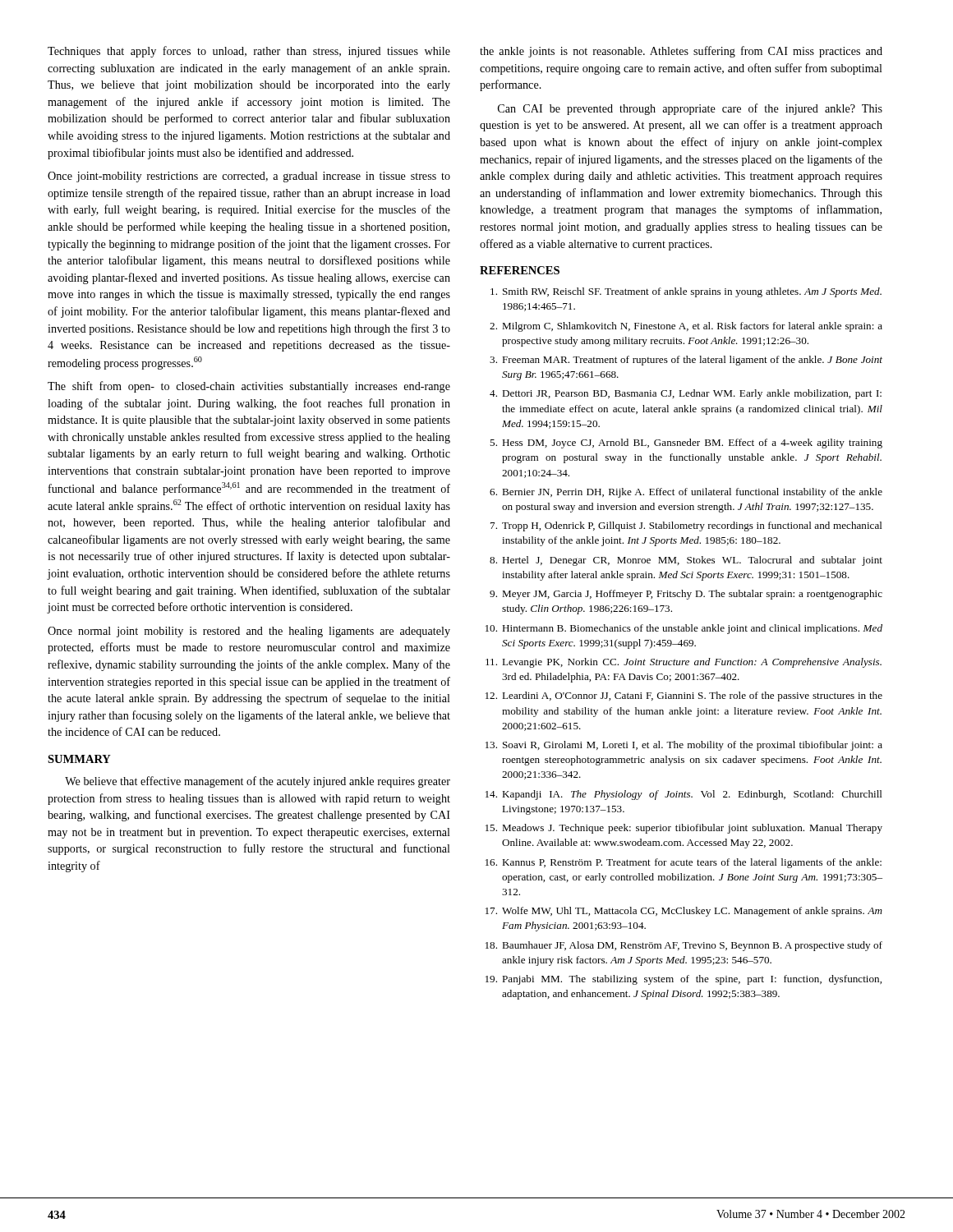The width and height of the screenshot is (953, 1232).
Task: Select the passage starting "7. Tropp H, Odenrick"
Action: 681,533
